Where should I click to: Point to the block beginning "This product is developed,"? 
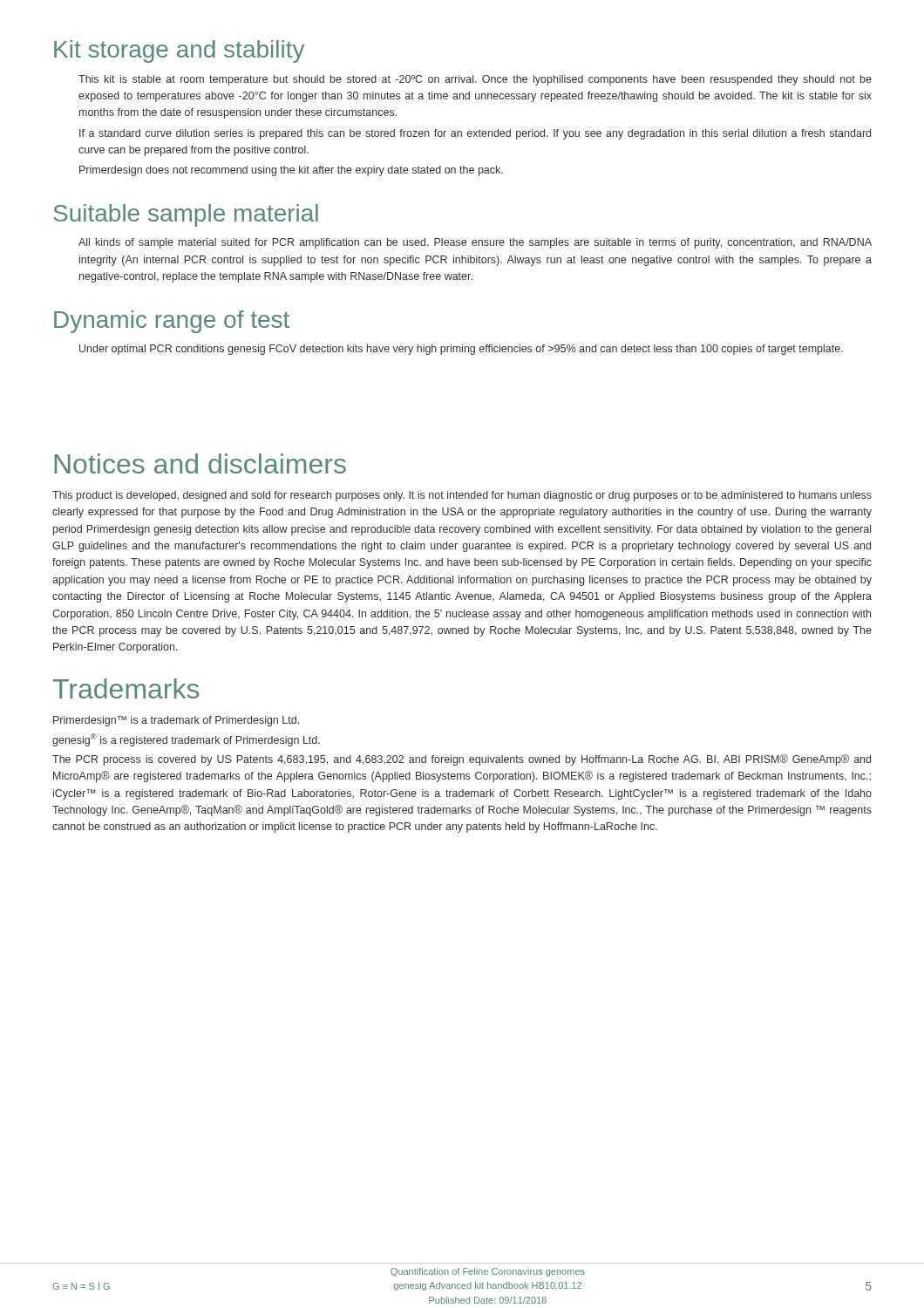click(x=462, y=571)
